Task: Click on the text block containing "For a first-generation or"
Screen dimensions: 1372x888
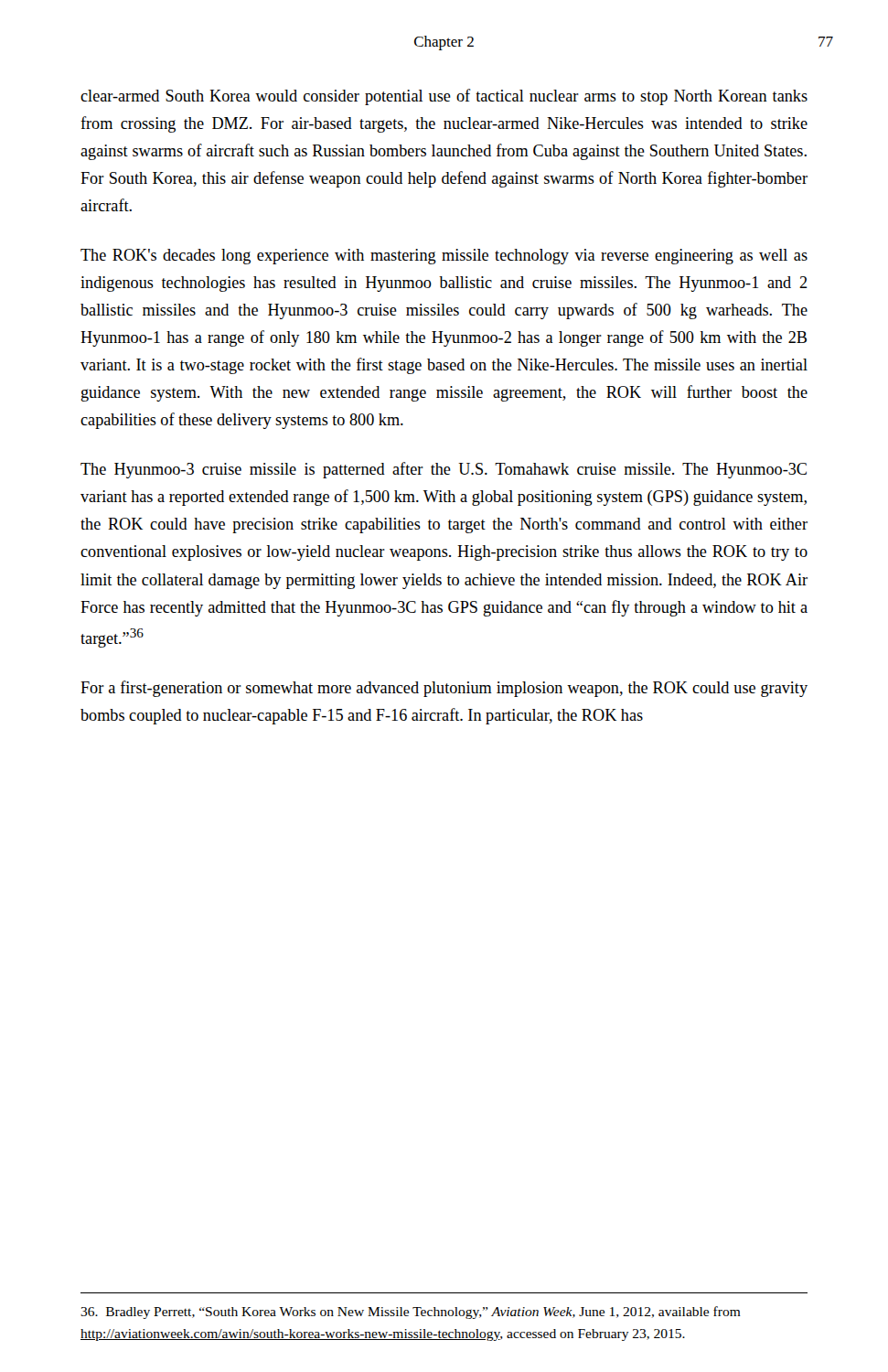Action: point(444,701)
